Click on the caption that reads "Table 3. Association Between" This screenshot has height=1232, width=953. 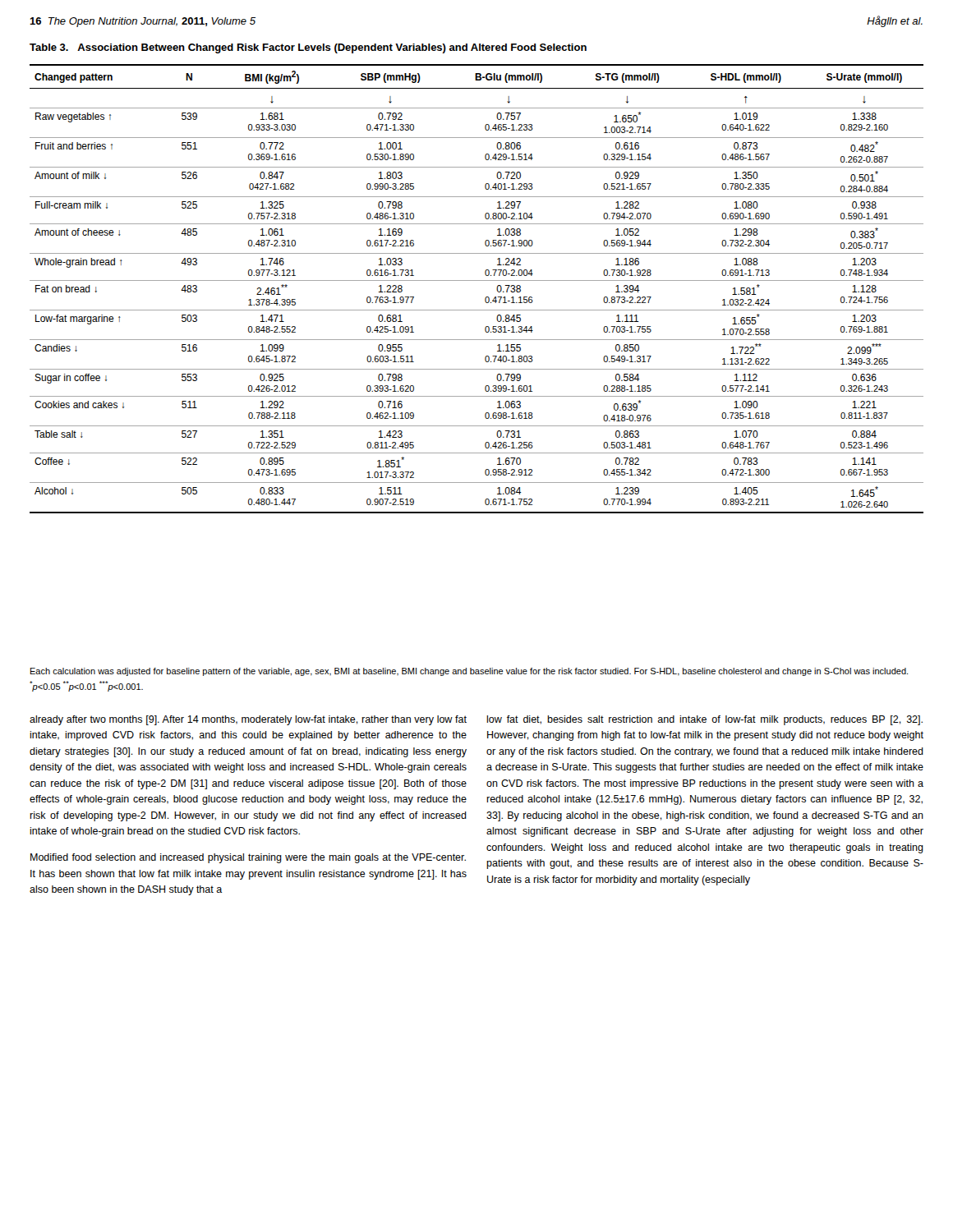click(308, 47)
